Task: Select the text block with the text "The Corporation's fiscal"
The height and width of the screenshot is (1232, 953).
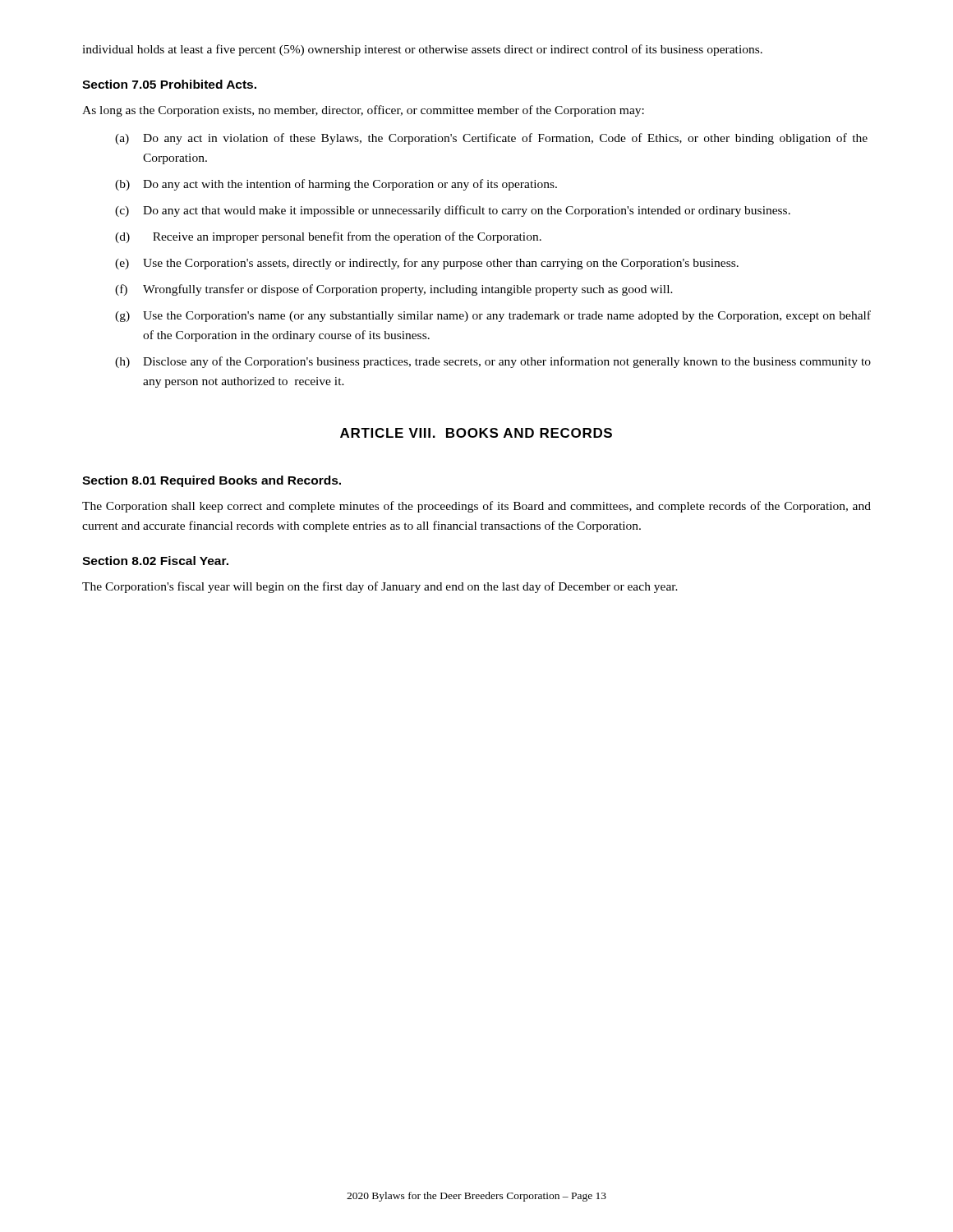Action: [380, 586]
